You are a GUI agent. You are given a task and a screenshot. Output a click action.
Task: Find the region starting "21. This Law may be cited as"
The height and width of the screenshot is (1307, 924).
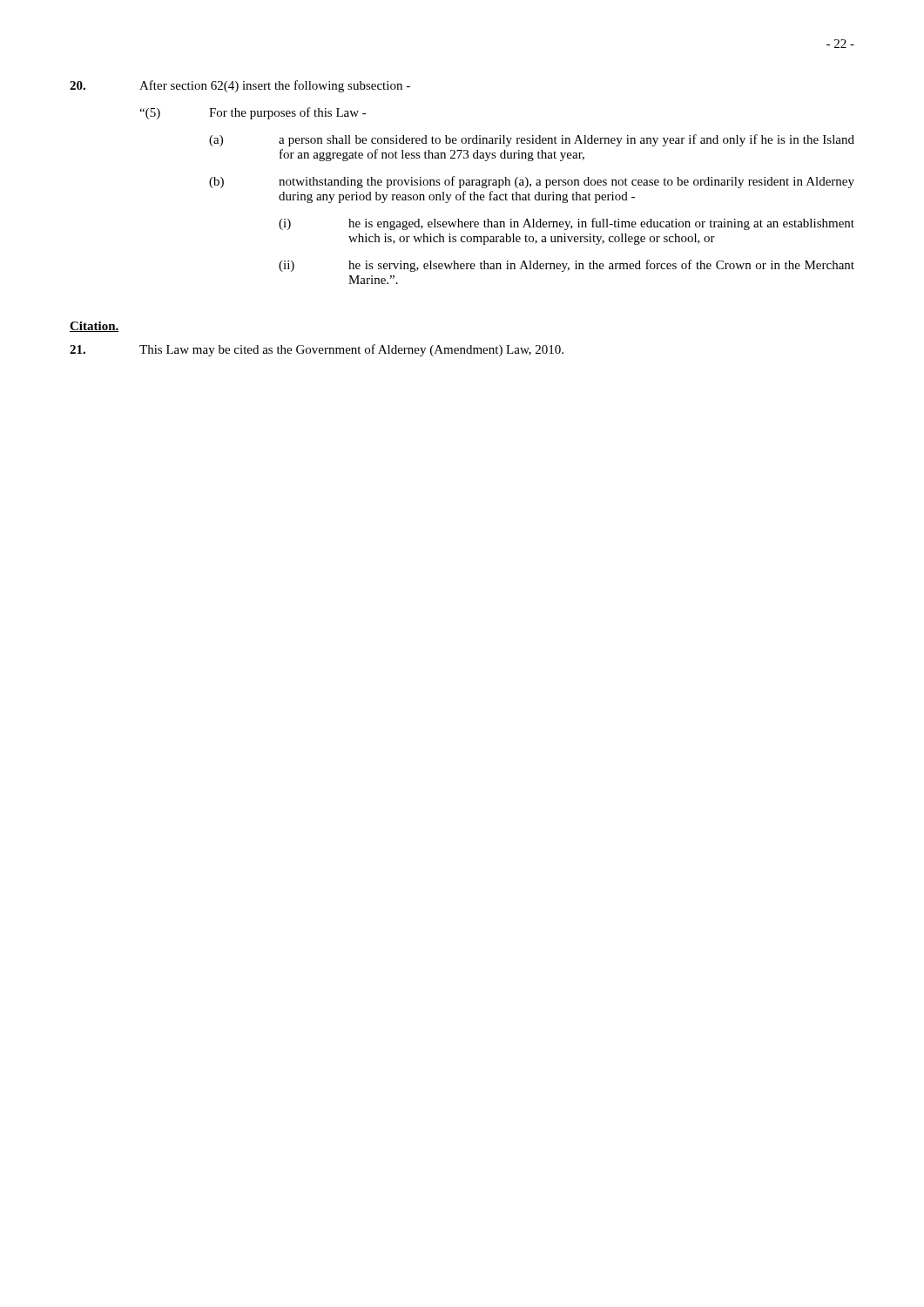(x=462, y=350)
